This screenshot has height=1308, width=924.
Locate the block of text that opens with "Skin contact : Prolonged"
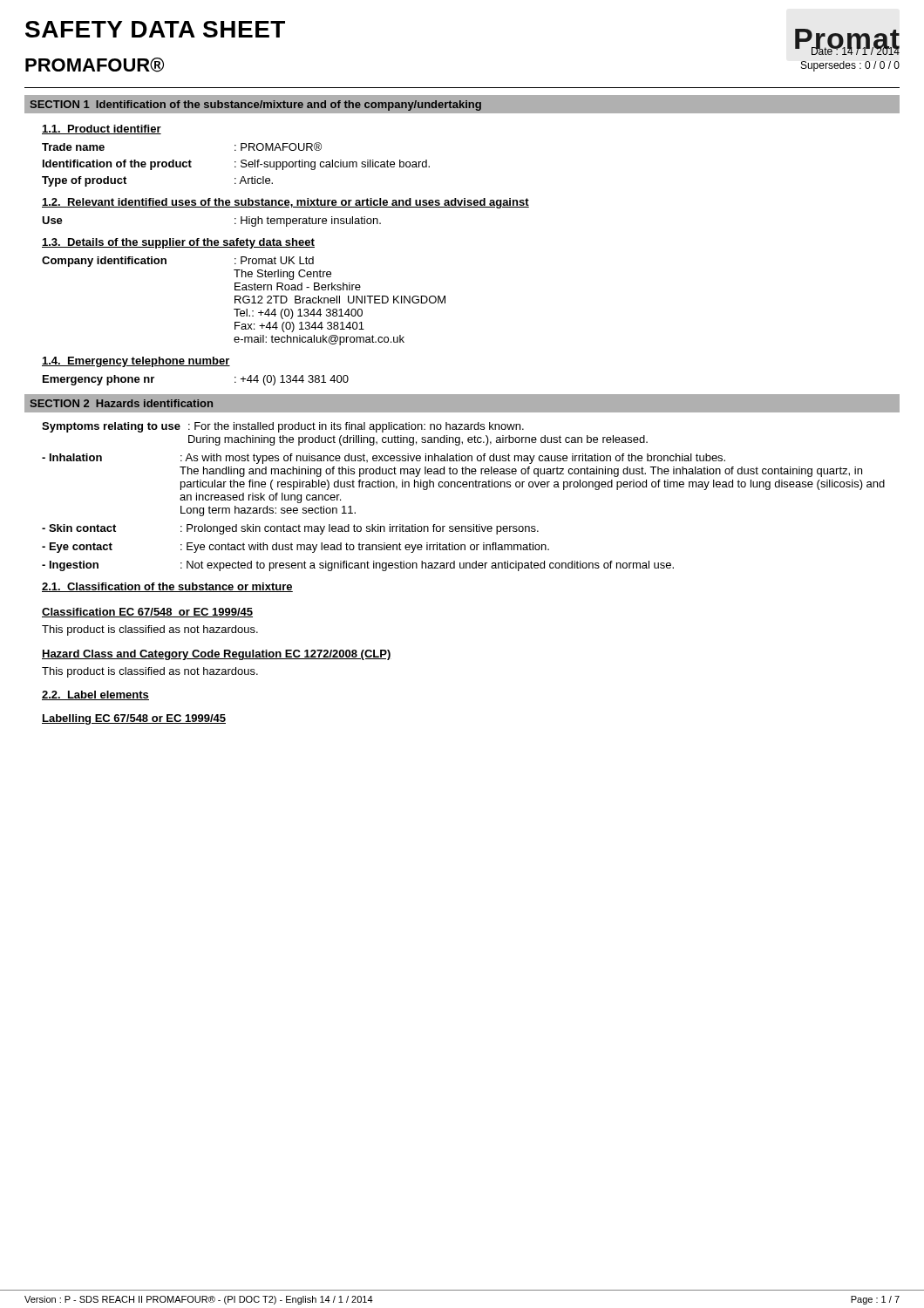[471, 528]
